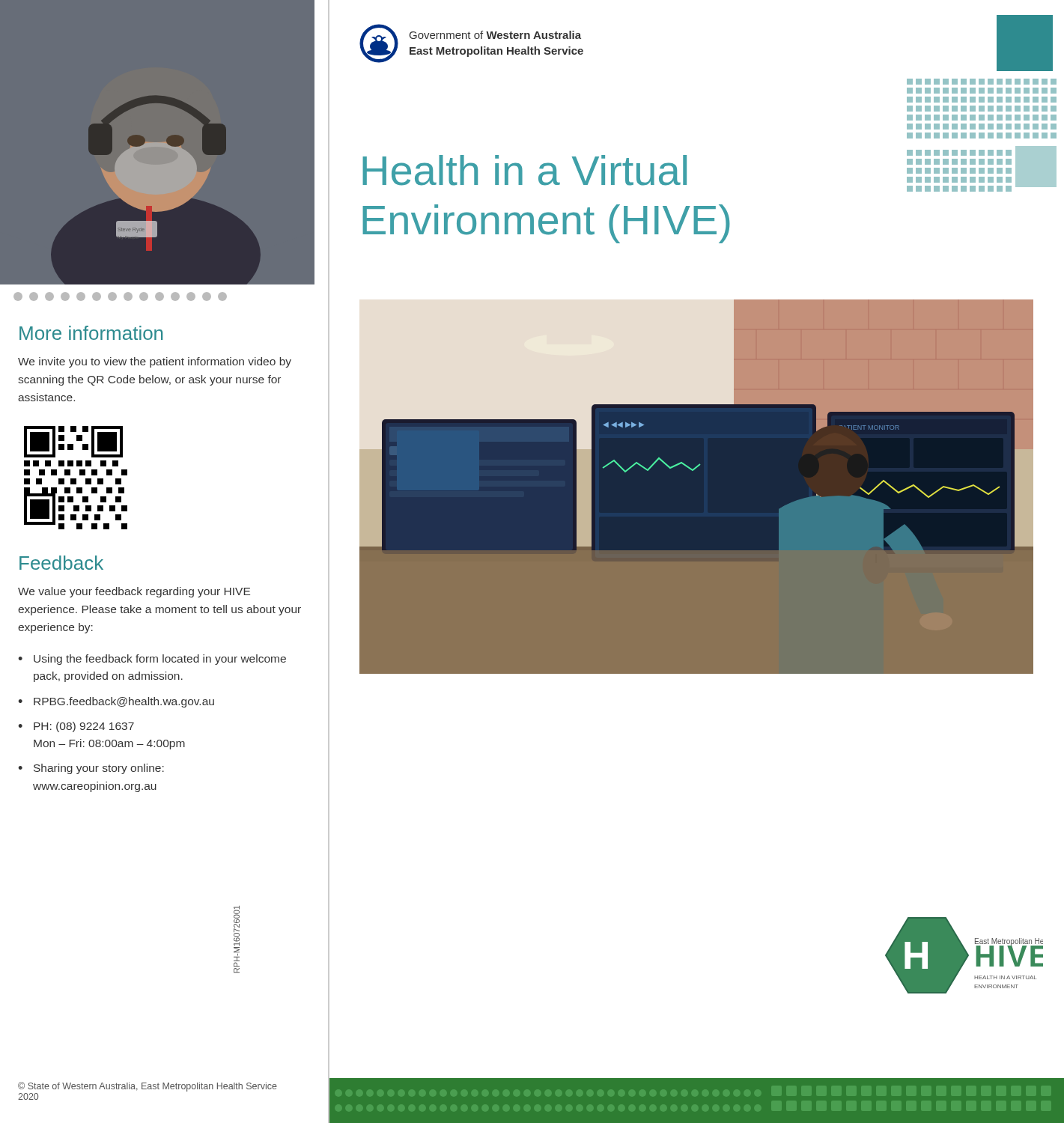Screen dimensions: 1123x1064
Task: Locate the logo
Action: coord(953,968)
